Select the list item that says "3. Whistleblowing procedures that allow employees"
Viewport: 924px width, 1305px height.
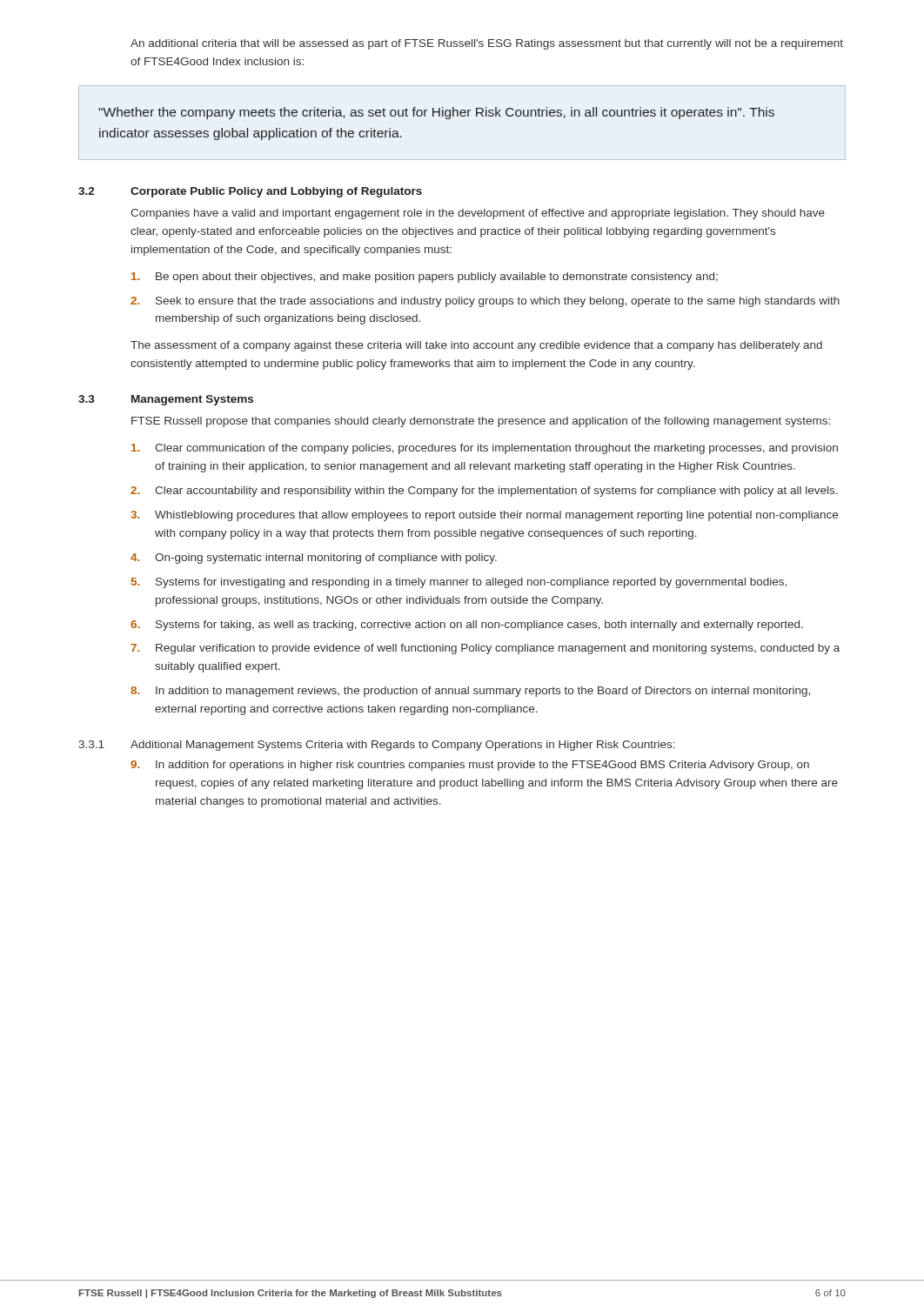point(488,525)
